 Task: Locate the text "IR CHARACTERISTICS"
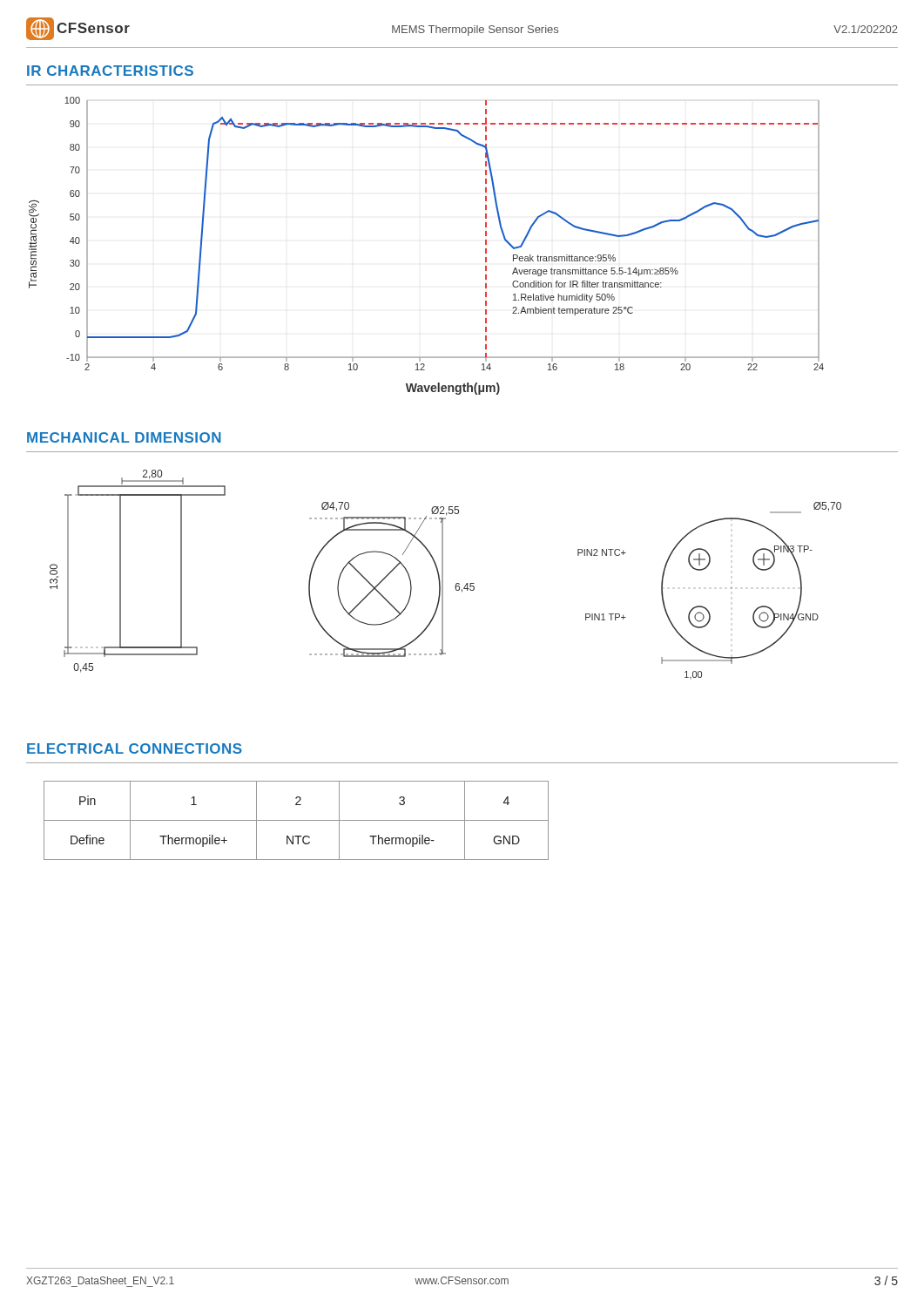click(x=110, y=71)
